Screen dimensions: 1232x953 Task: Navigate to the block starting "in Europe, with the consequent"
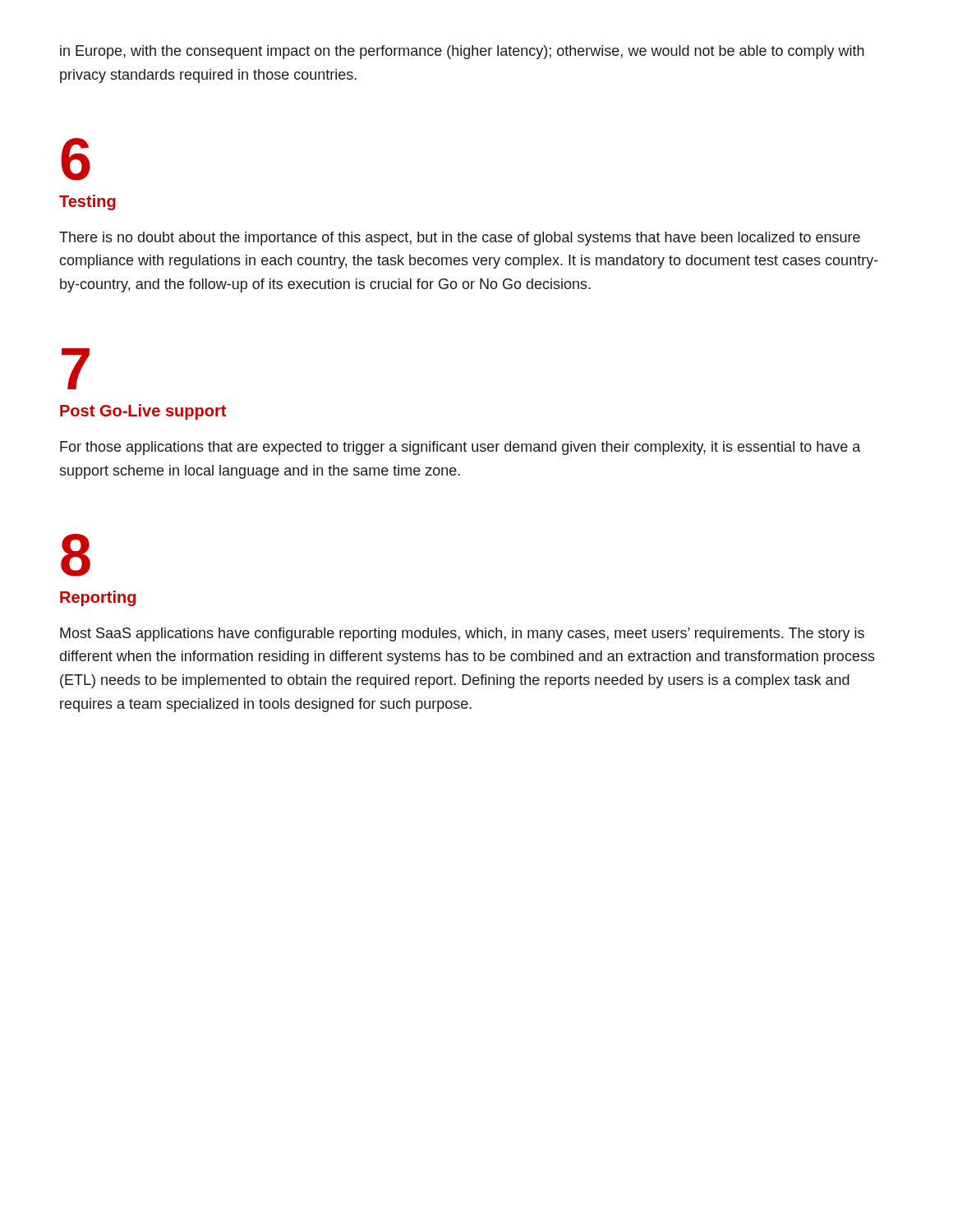click(476, 63)
